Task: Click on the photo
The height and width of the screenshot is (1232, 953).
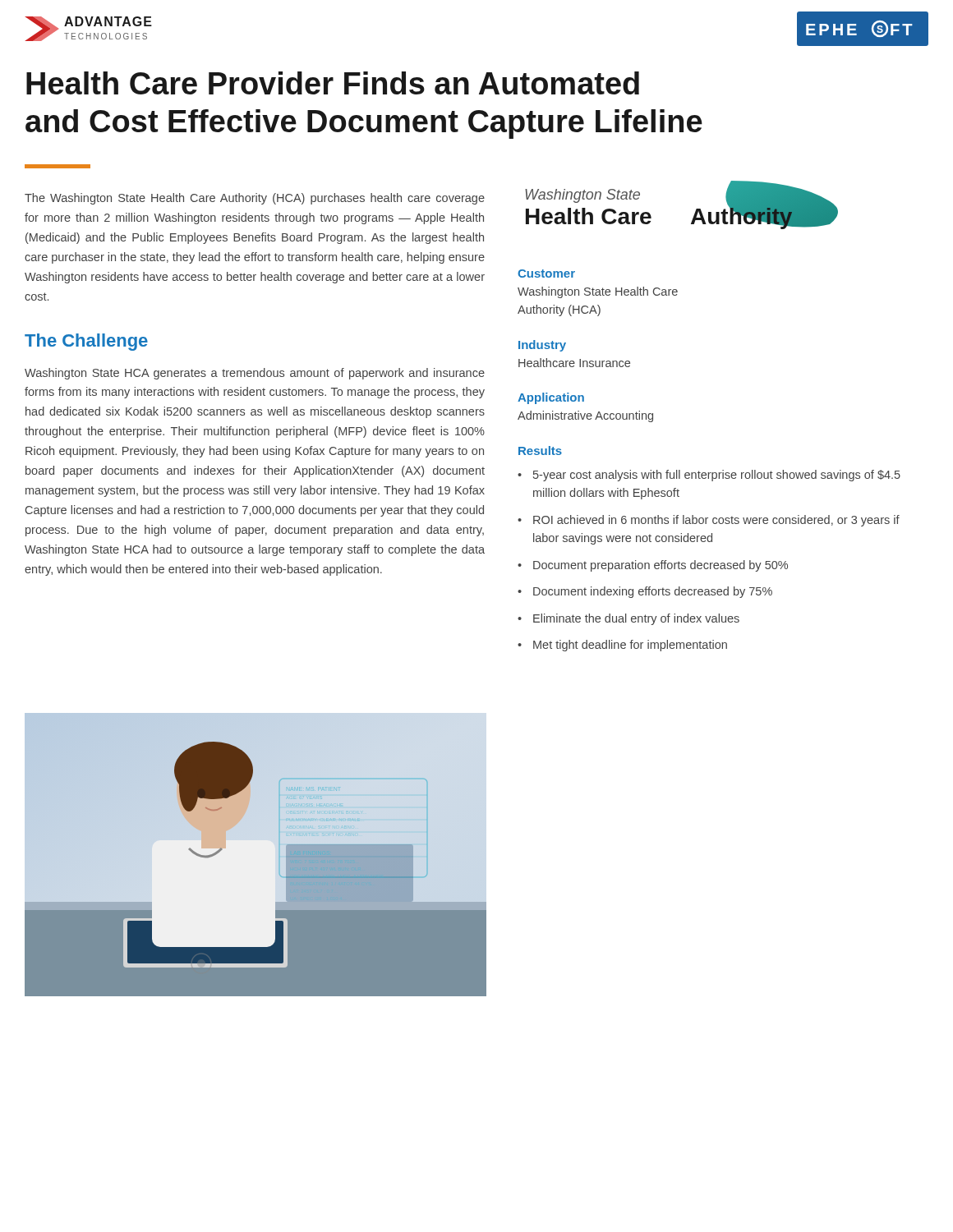Action: tap(255, 855)
